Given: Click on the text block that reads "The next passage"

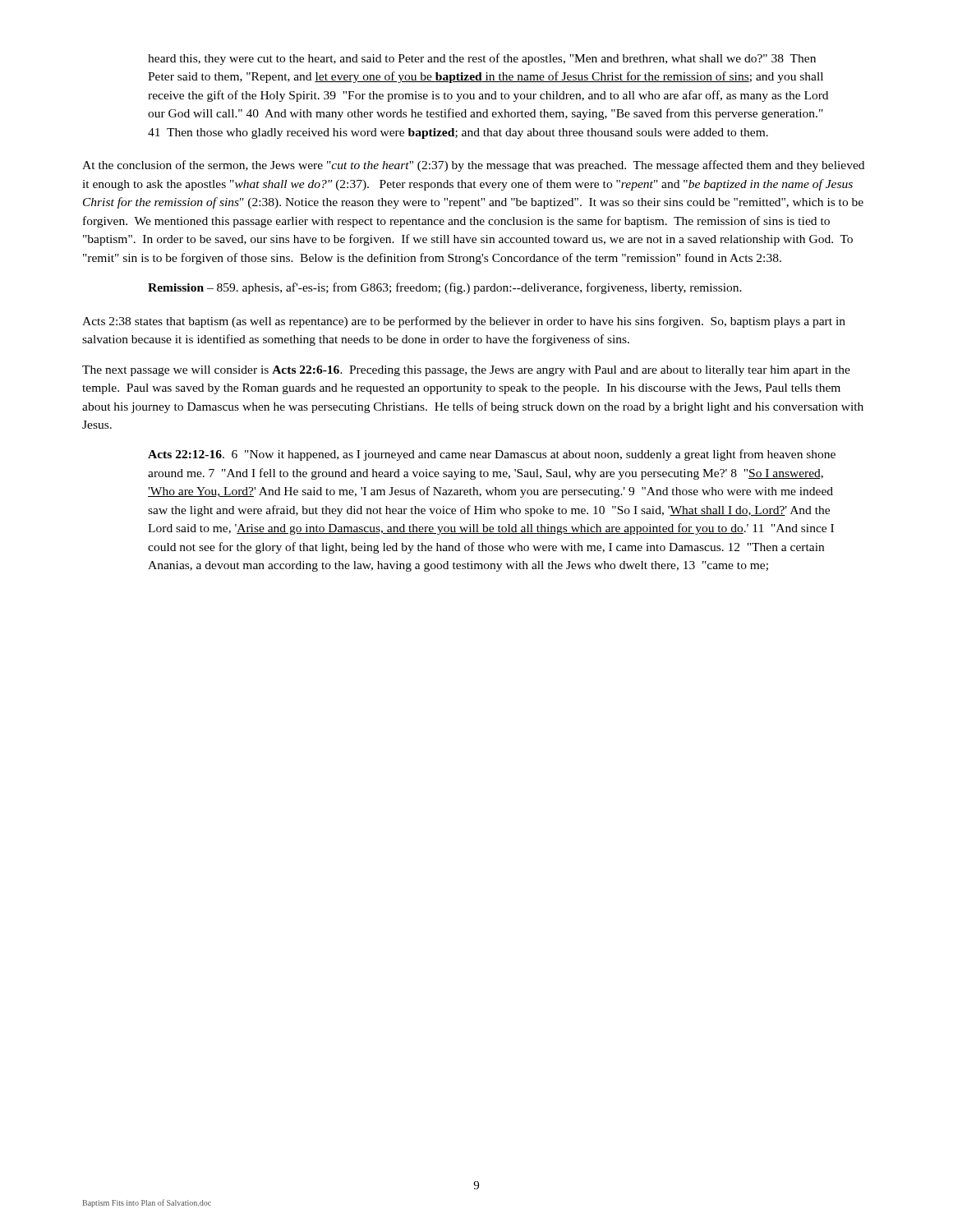Looking at the screenshot, I should point(473,397).
